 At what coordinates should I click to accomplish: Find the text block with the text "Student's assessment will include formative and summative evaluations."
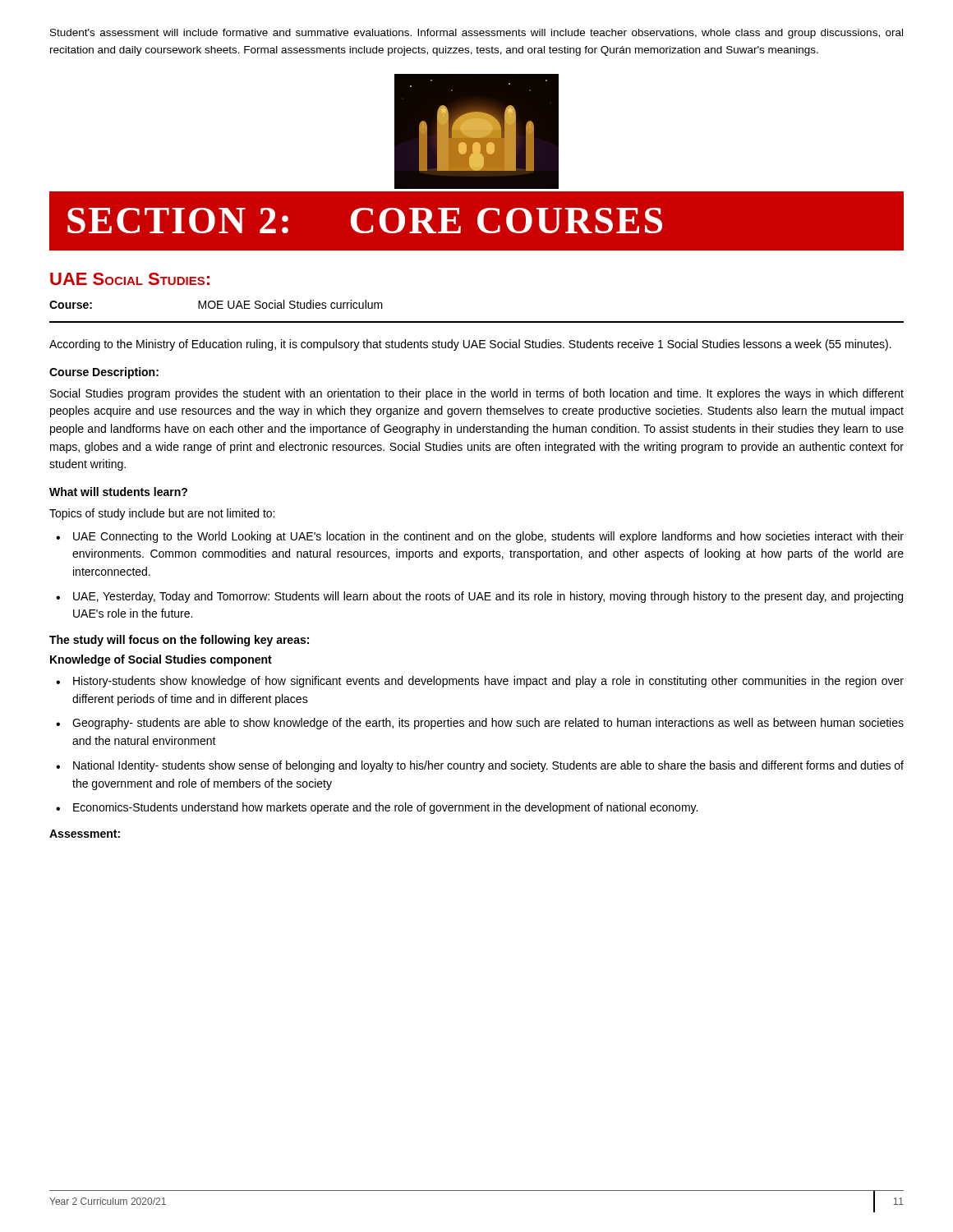476,41
